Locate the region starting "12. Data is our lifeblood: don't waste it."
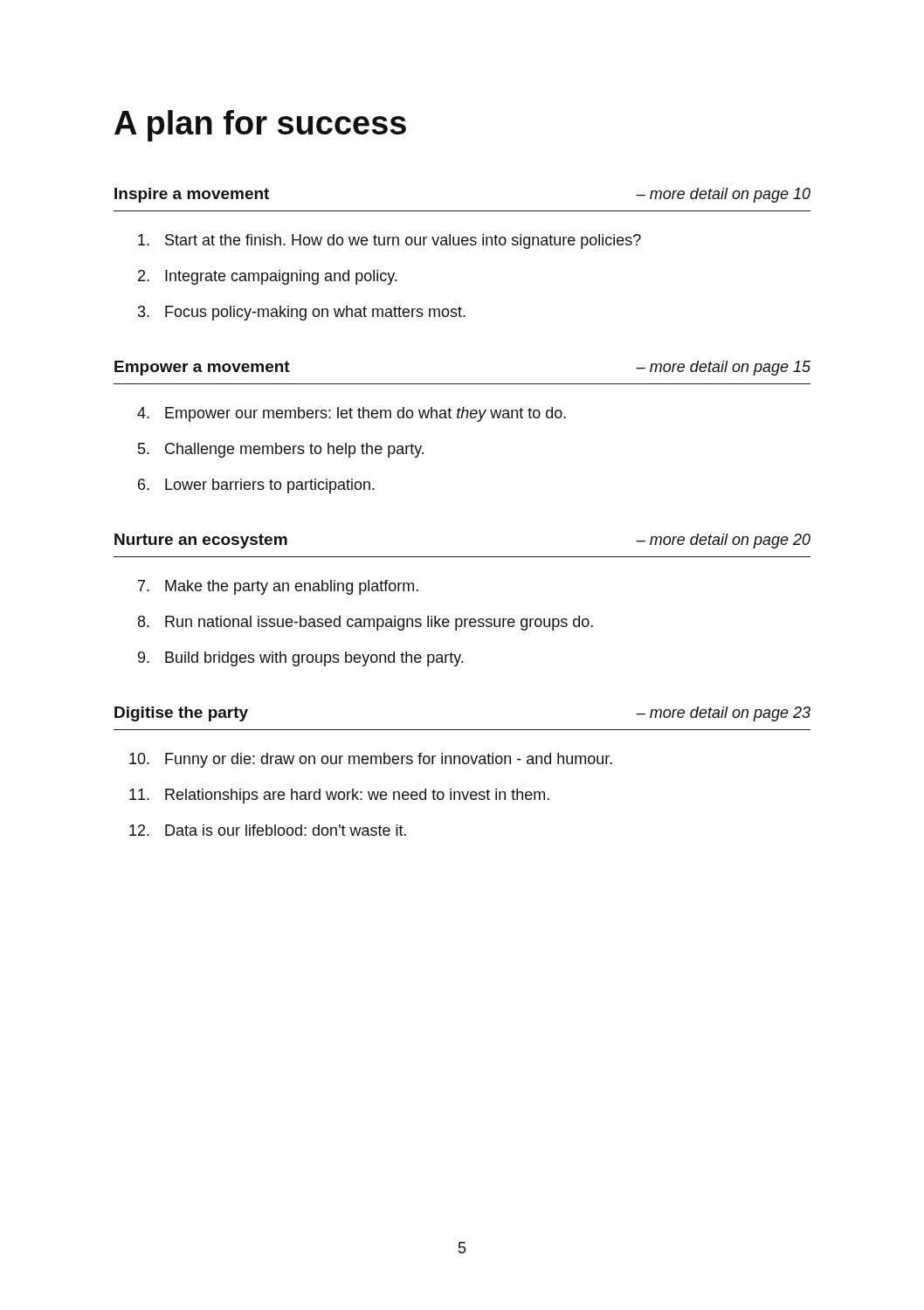Screen dimensions: 1310x924 tap(268, 830)
